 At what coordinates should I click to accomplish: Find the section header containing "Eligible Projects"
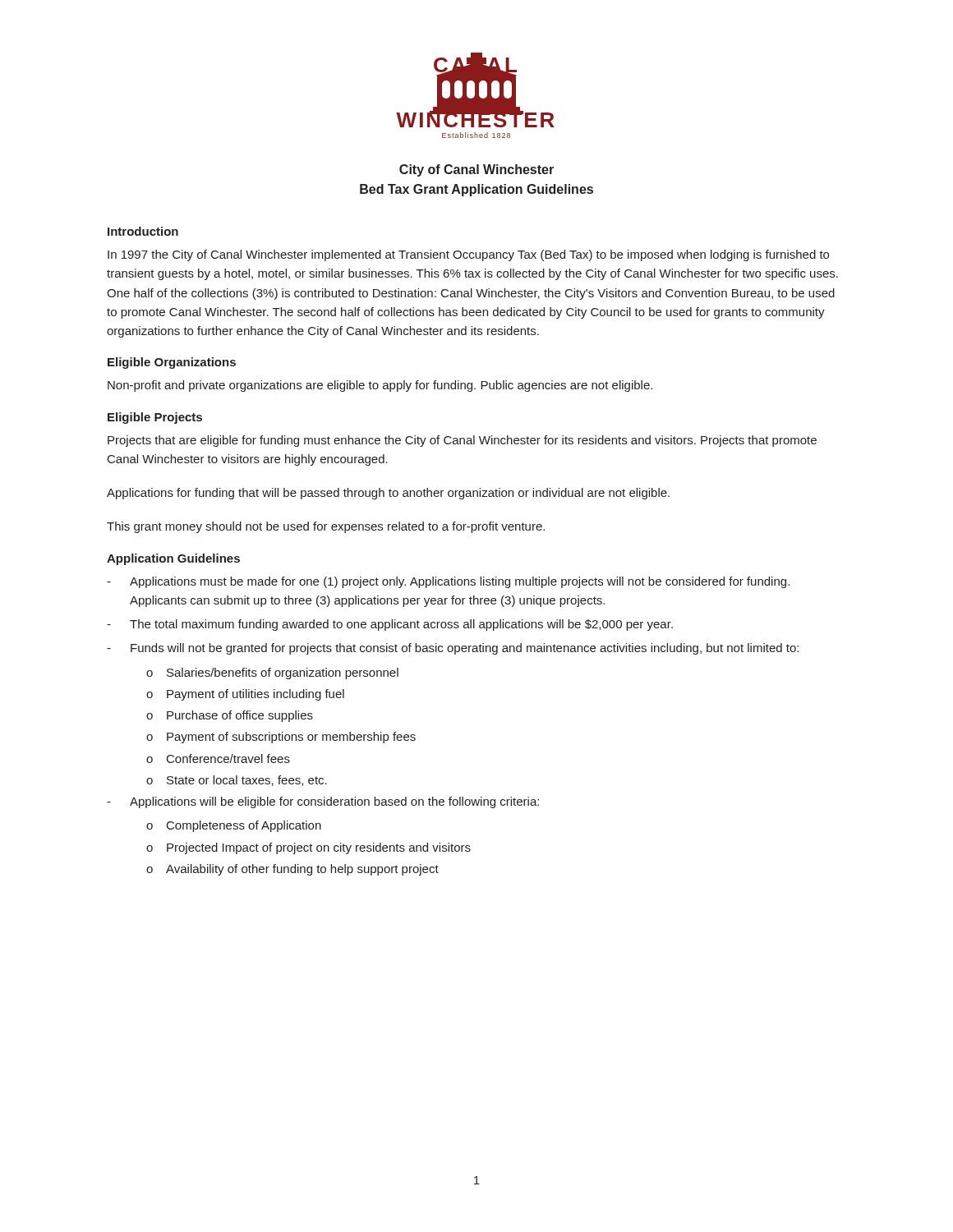[x=155, y=416]
